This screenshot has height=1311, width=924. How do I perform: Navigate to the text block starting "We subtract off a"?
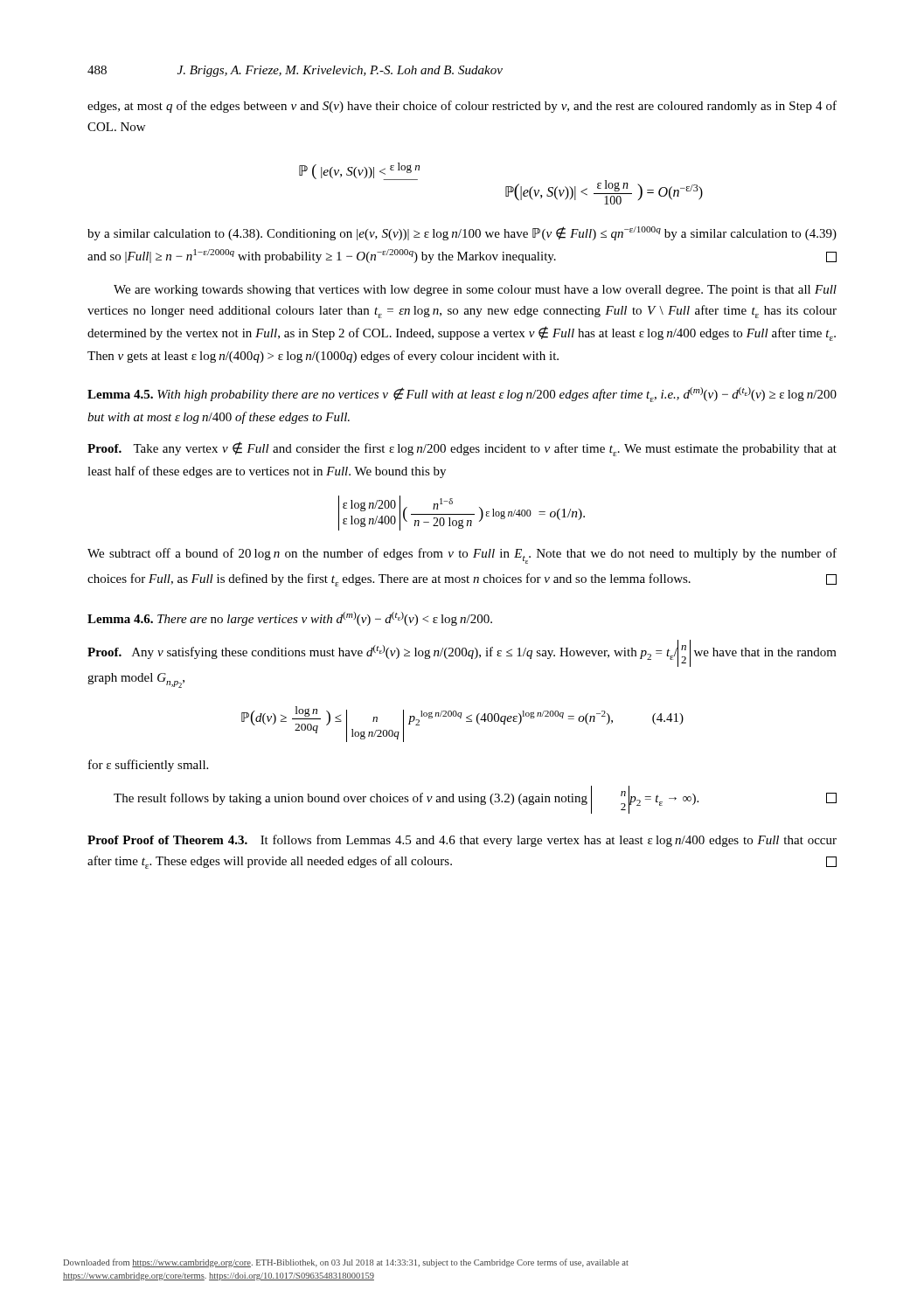(x=462, y=567)
